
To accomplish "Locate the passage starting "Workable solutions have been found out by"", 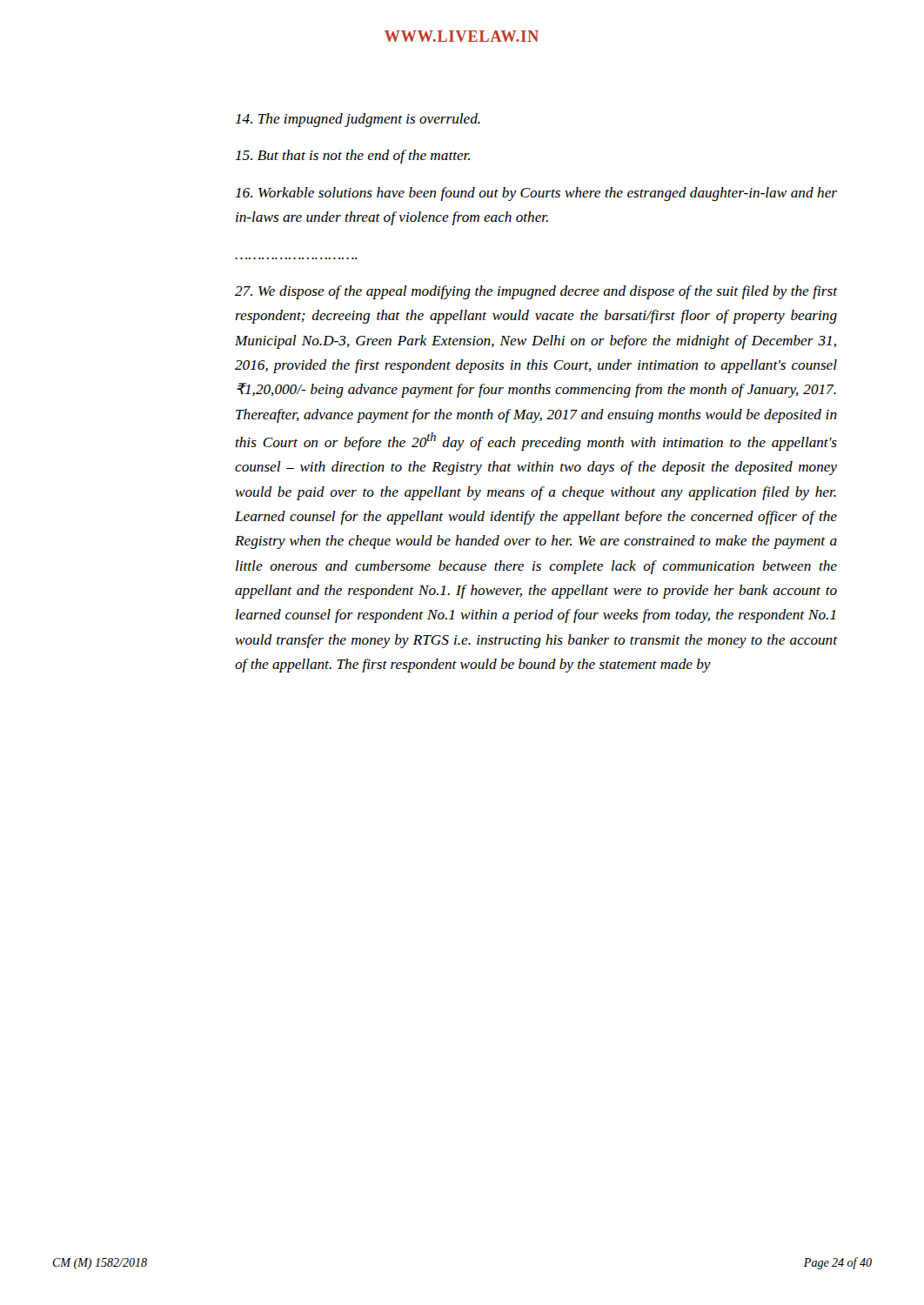I will point(536,205).
